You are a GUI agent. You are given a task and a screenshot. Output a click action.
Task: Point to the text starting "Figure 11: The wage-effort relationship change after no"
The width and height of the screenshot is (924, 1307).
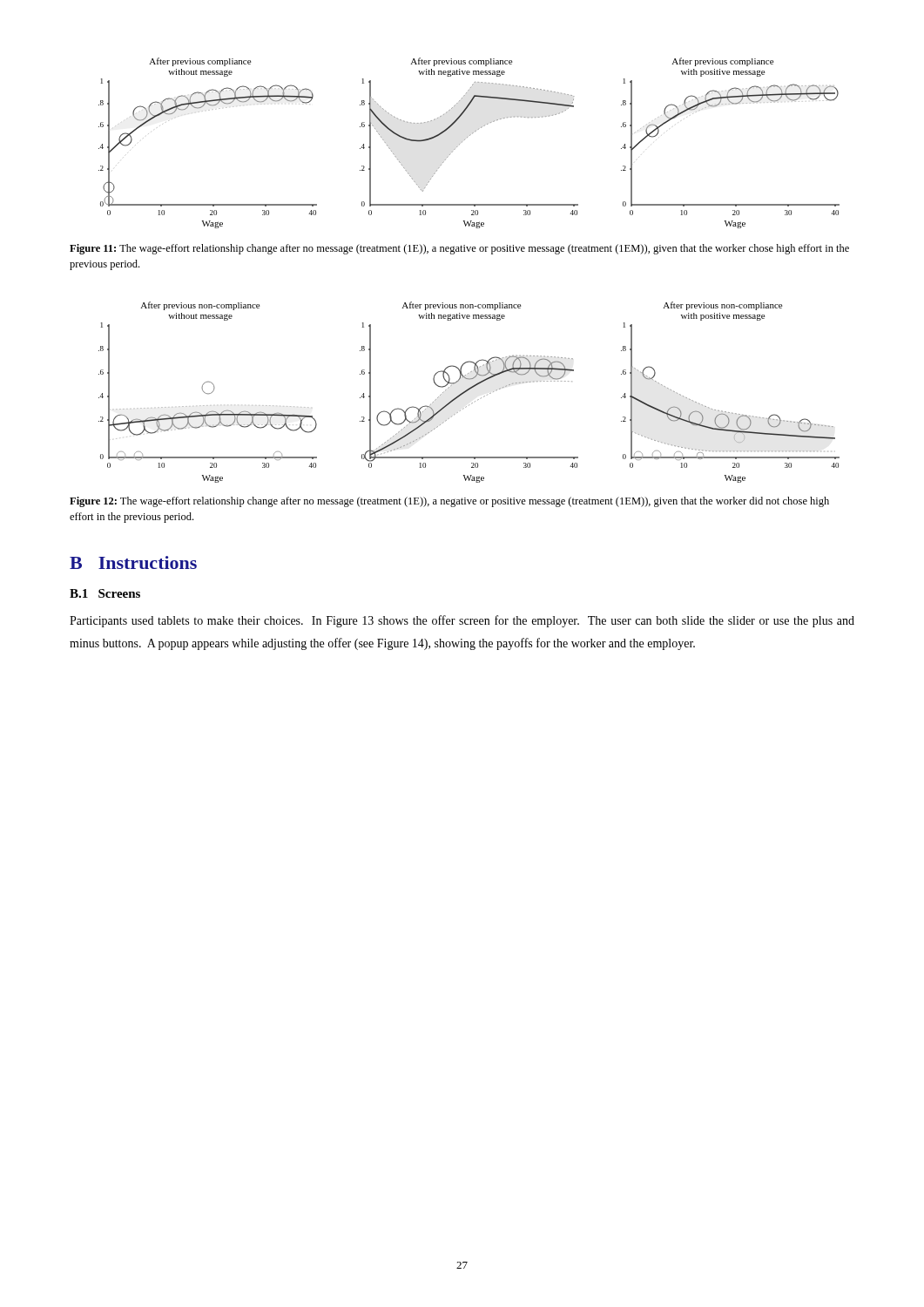(460, 256)
